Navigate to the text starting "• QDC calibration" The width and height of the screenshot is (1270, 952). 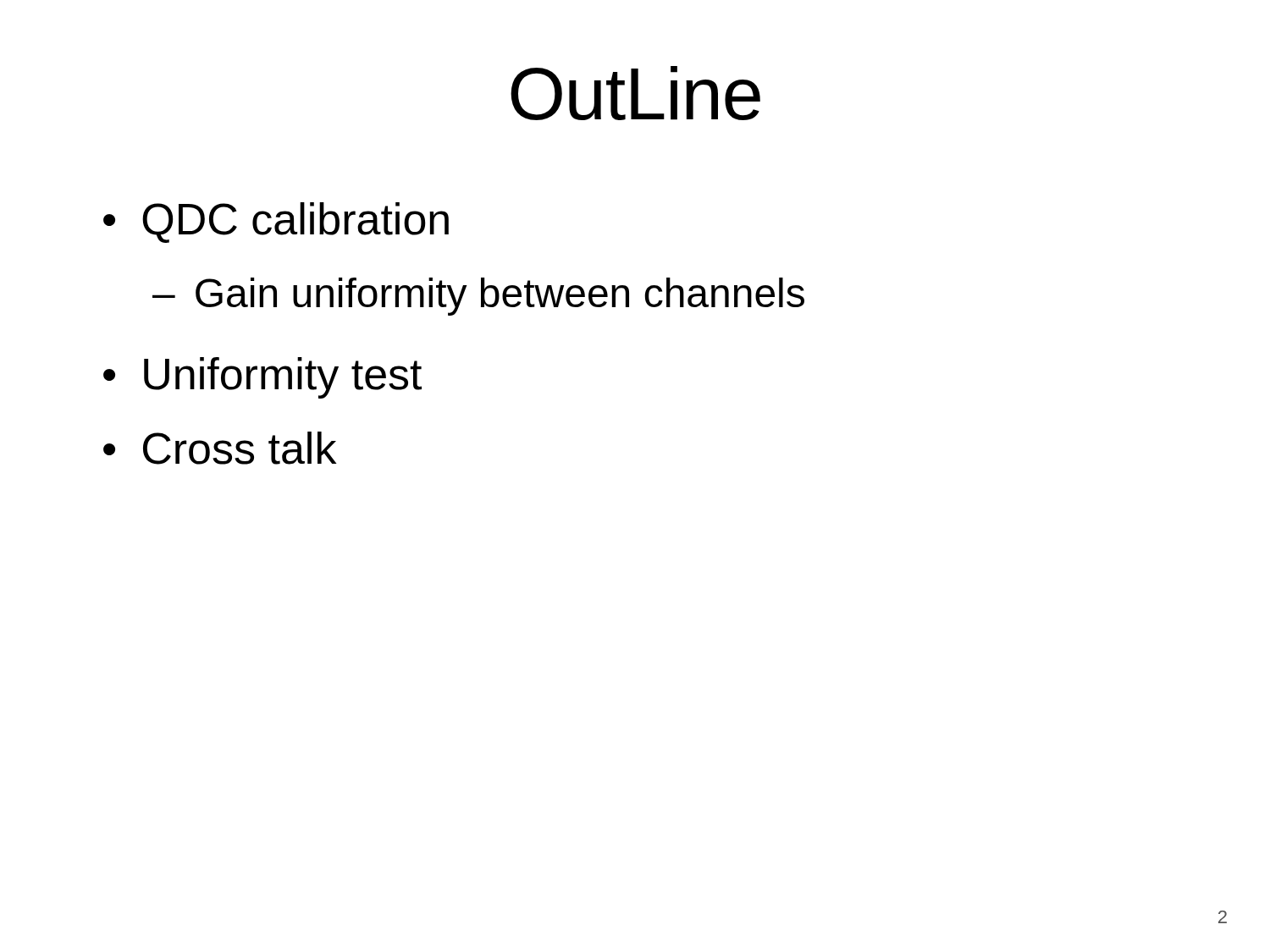coord(277,220)
